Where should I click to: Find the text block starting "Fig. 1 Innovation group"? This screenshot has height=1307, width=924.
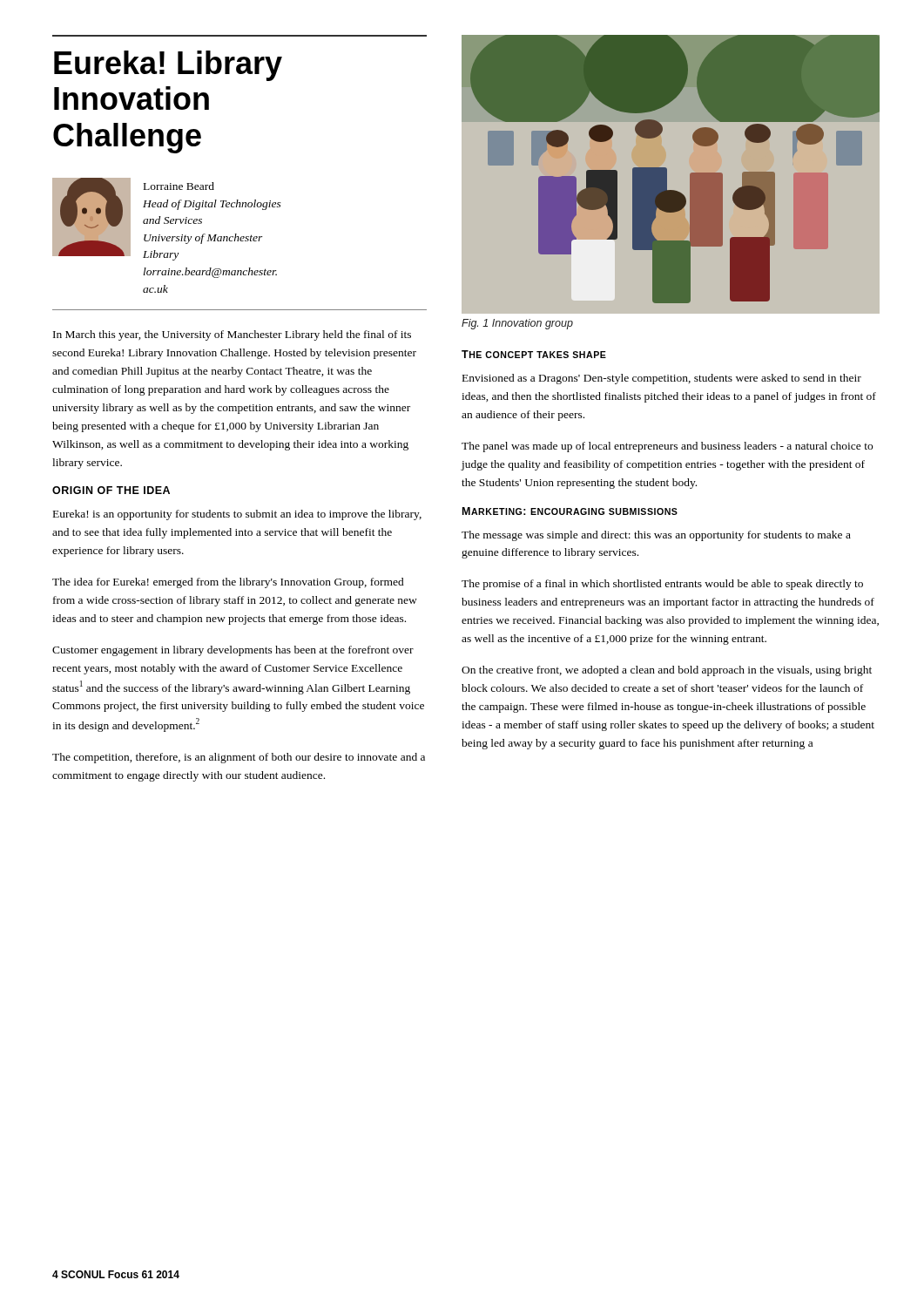(671, 323)
